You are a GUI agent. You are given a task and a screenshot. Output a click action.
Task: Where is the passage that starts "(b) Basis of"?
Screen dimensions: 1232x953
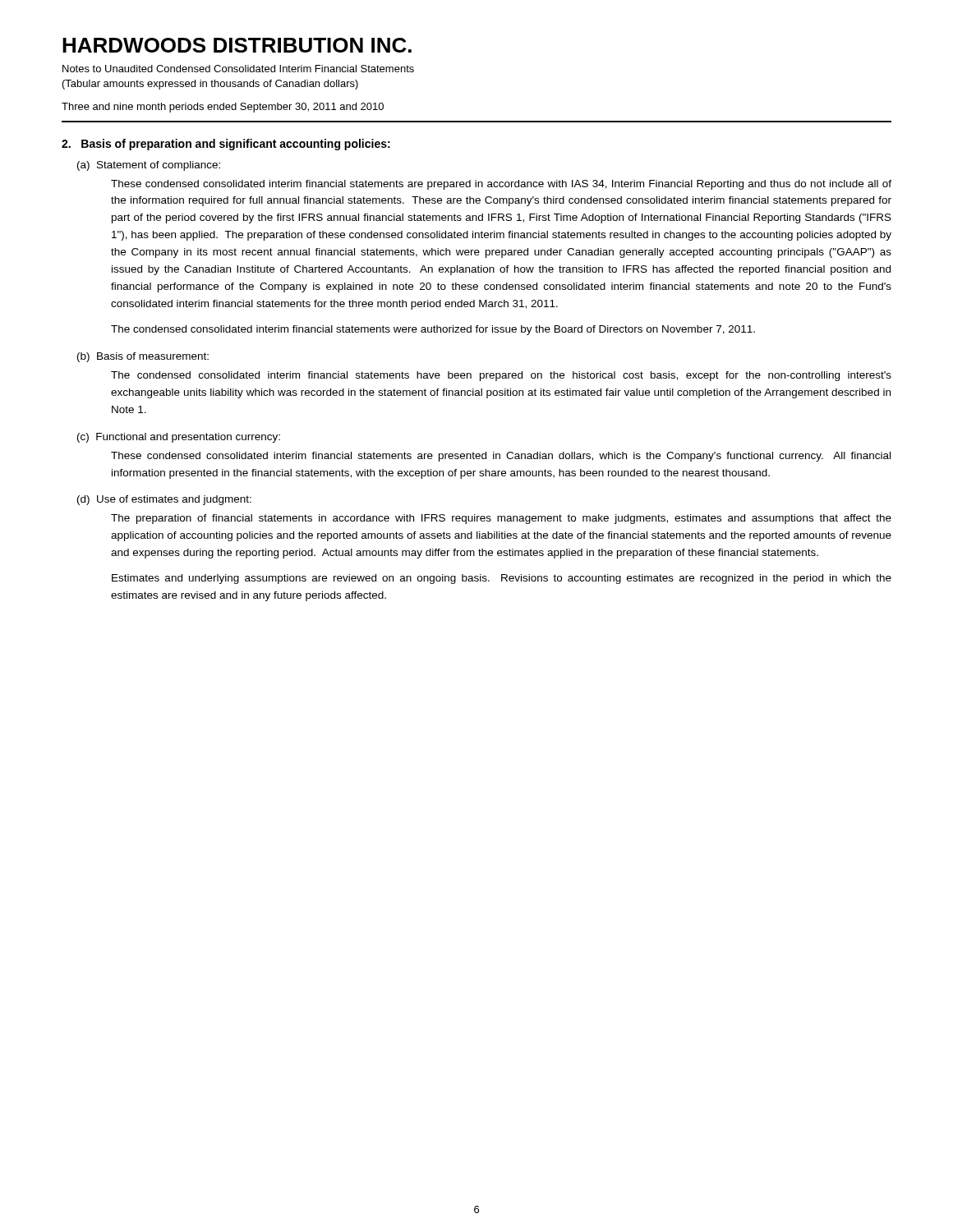point(143,356)
